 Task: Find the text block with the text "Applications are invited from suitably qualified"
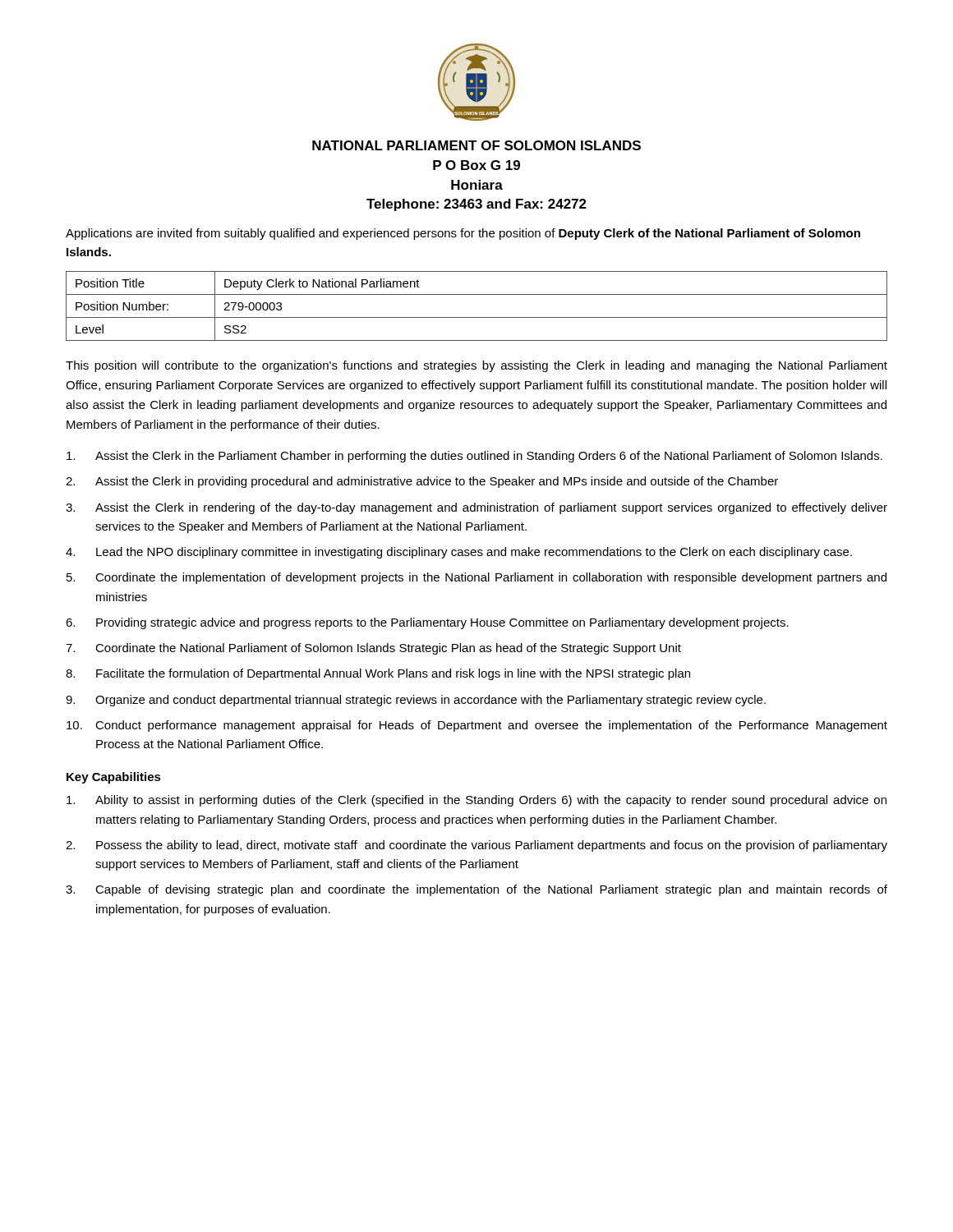coord(463,242)
